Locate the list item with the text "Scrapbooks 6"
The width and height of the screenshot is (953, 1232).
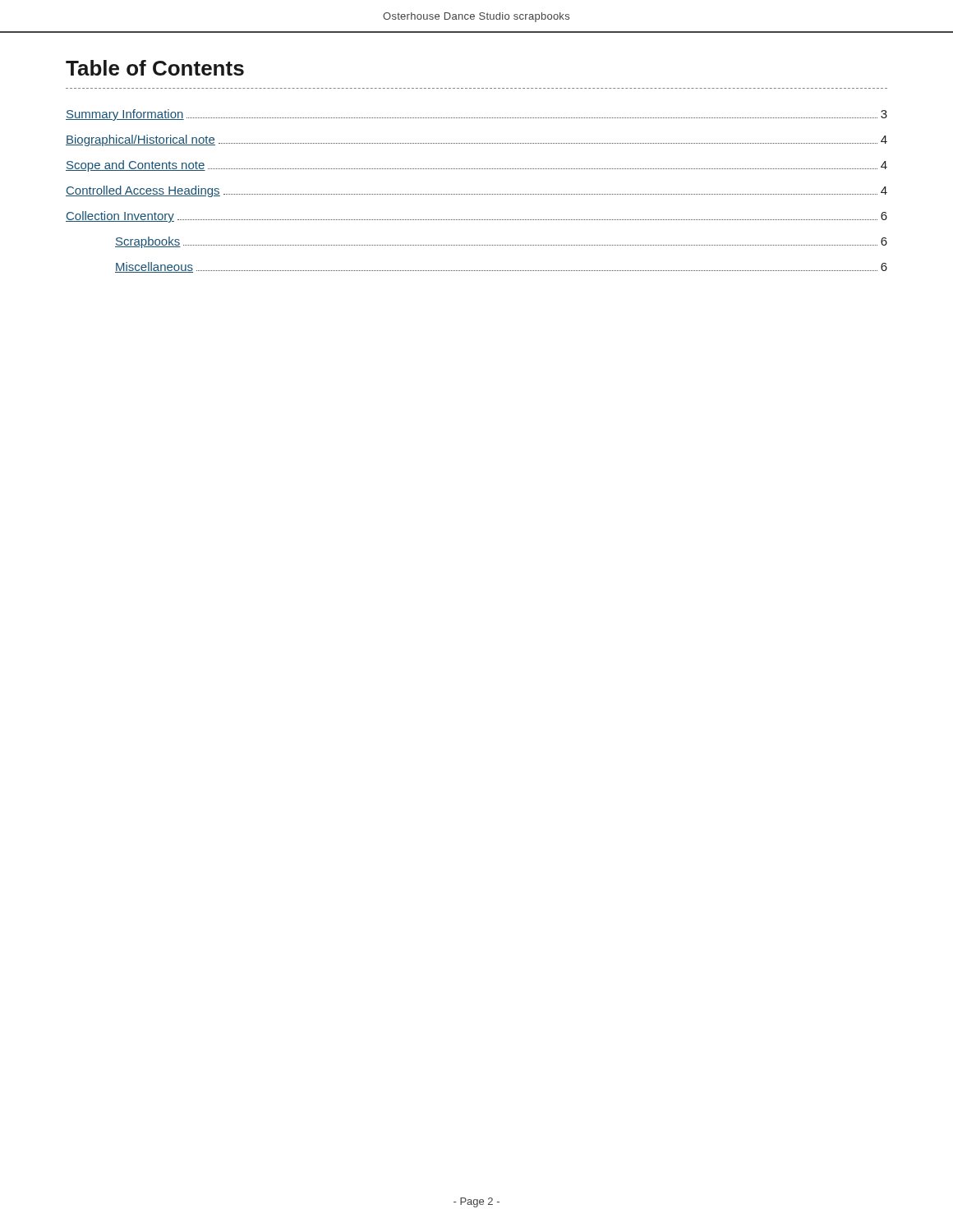pos(501,241)
